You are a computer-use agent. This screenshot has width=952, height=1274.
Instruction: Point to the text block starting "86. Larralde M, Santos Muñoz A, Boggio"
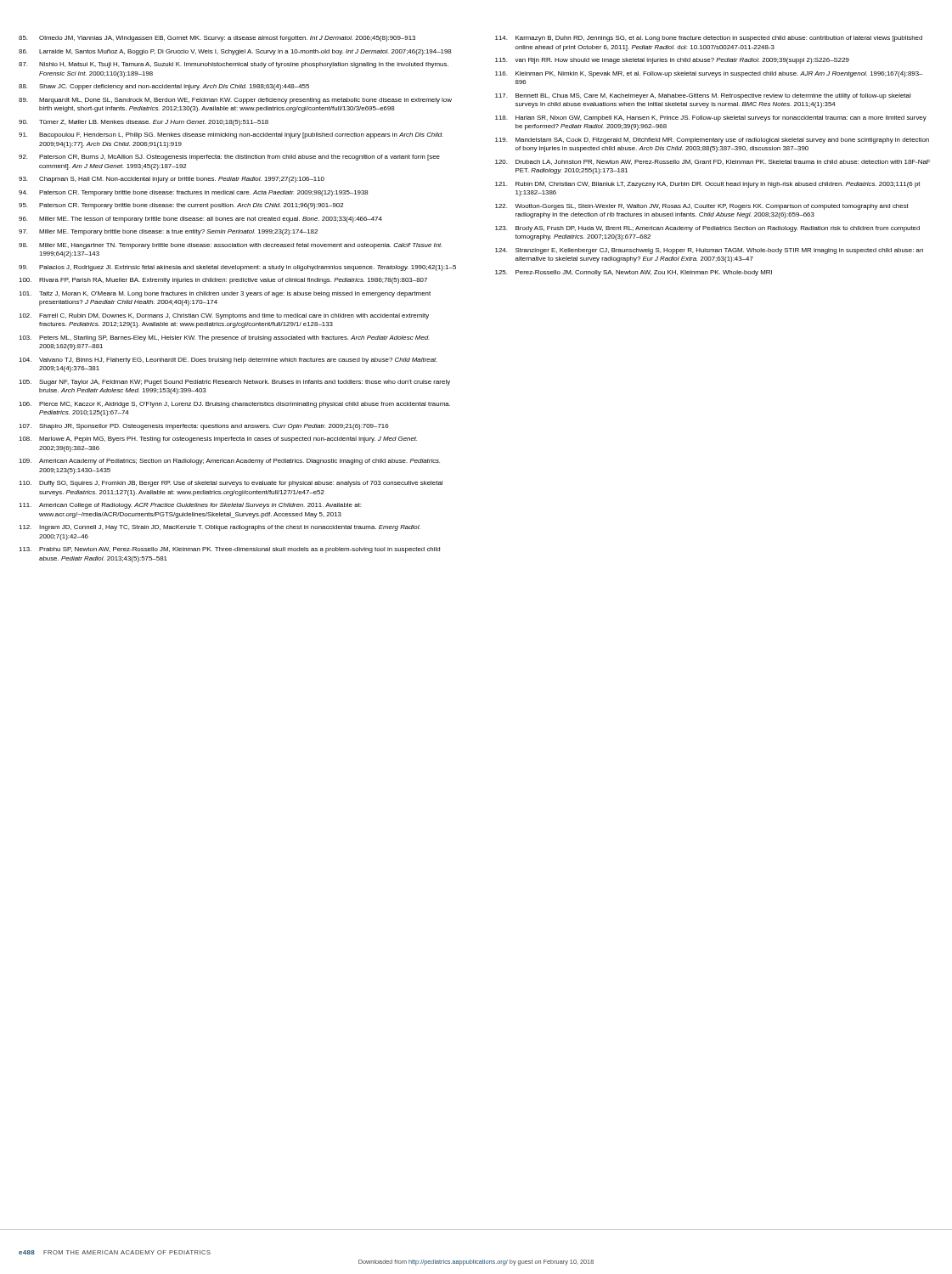point(238,52)
